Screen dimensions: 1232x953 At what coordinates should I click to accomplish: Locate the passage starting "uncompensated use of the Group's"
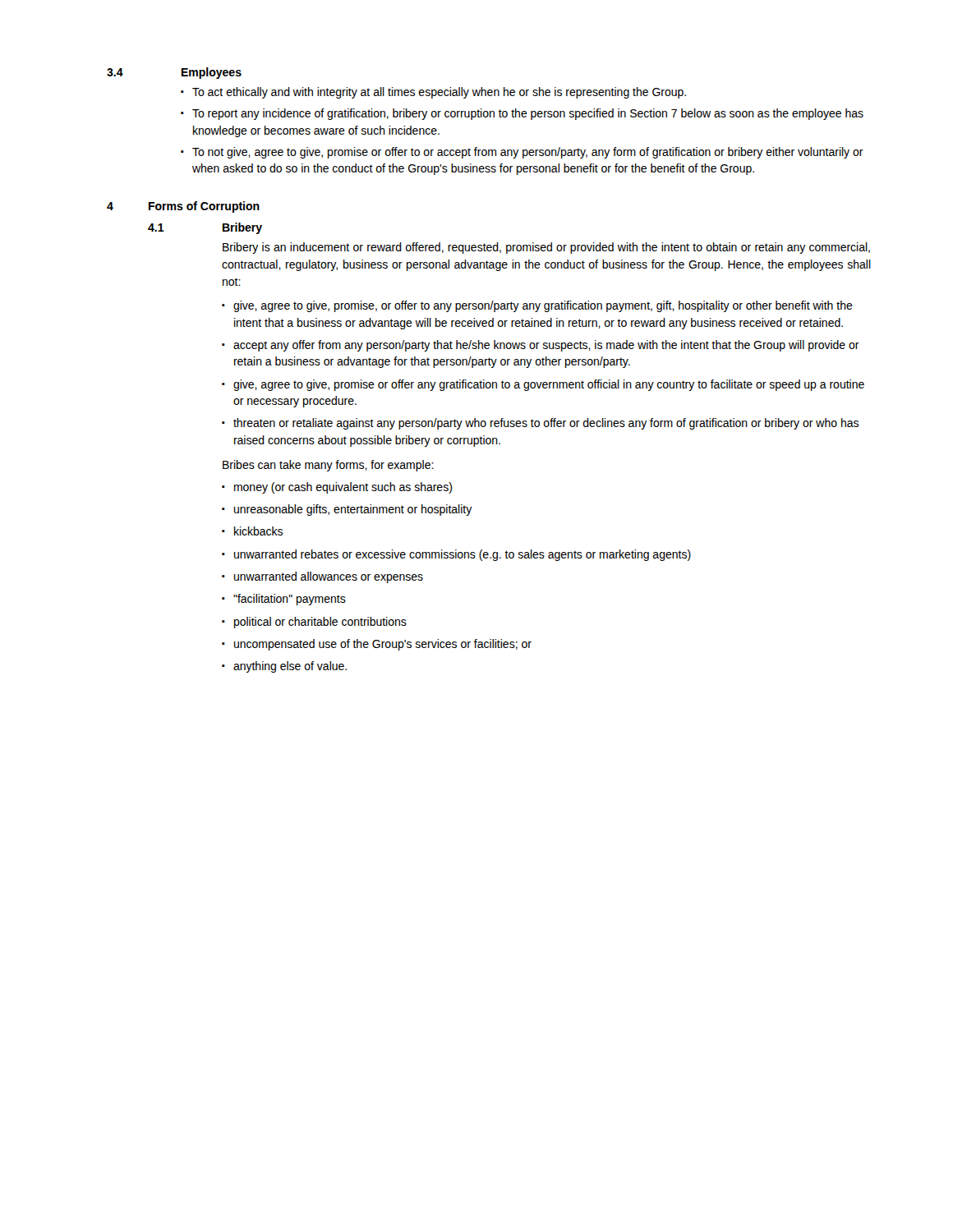pyautogui.click(x=382, y=644)
